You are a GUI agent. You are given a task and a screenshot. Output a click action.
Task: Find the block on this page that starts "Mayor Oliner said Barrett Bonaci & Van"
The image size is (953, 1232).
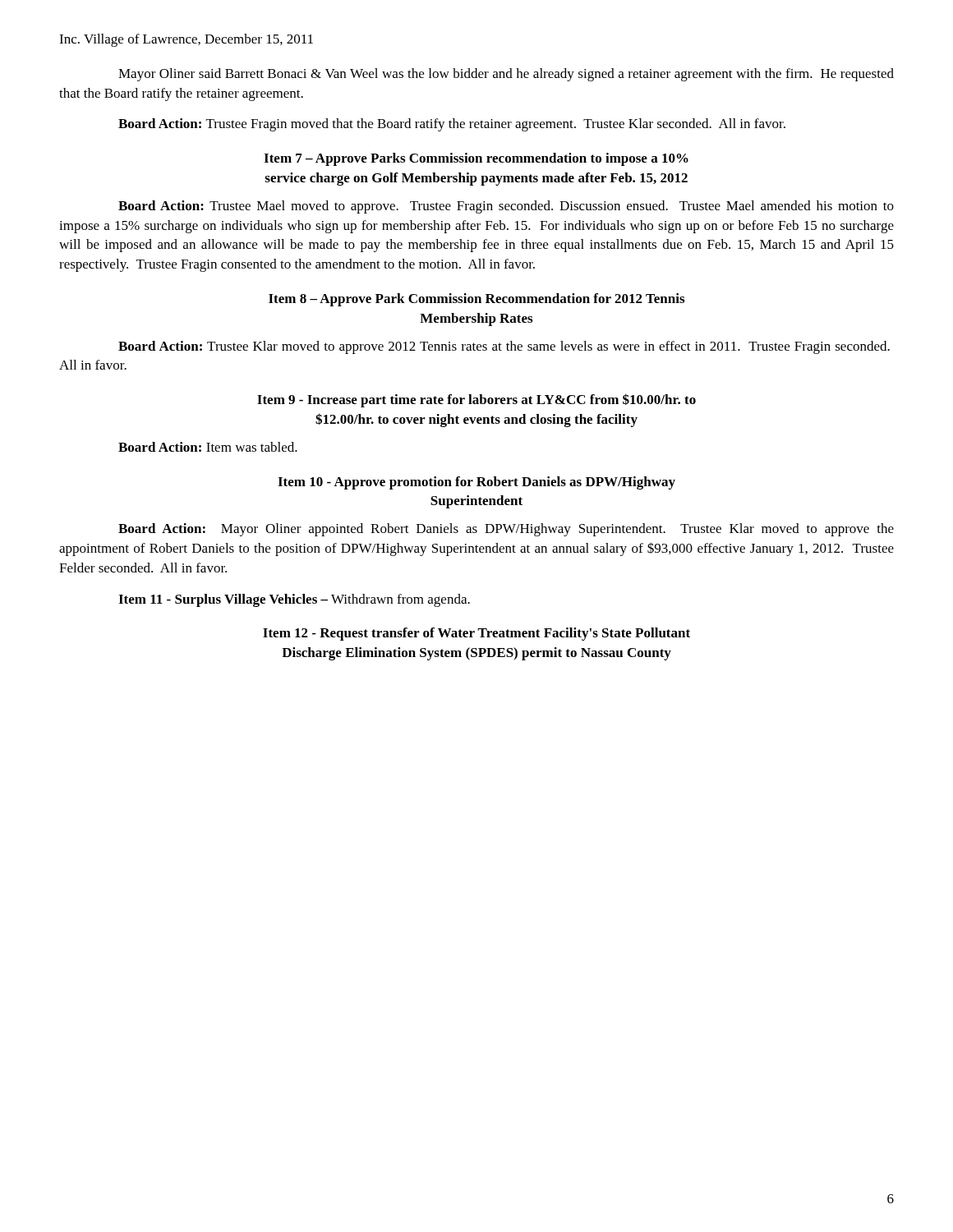(x=476, y=83)
